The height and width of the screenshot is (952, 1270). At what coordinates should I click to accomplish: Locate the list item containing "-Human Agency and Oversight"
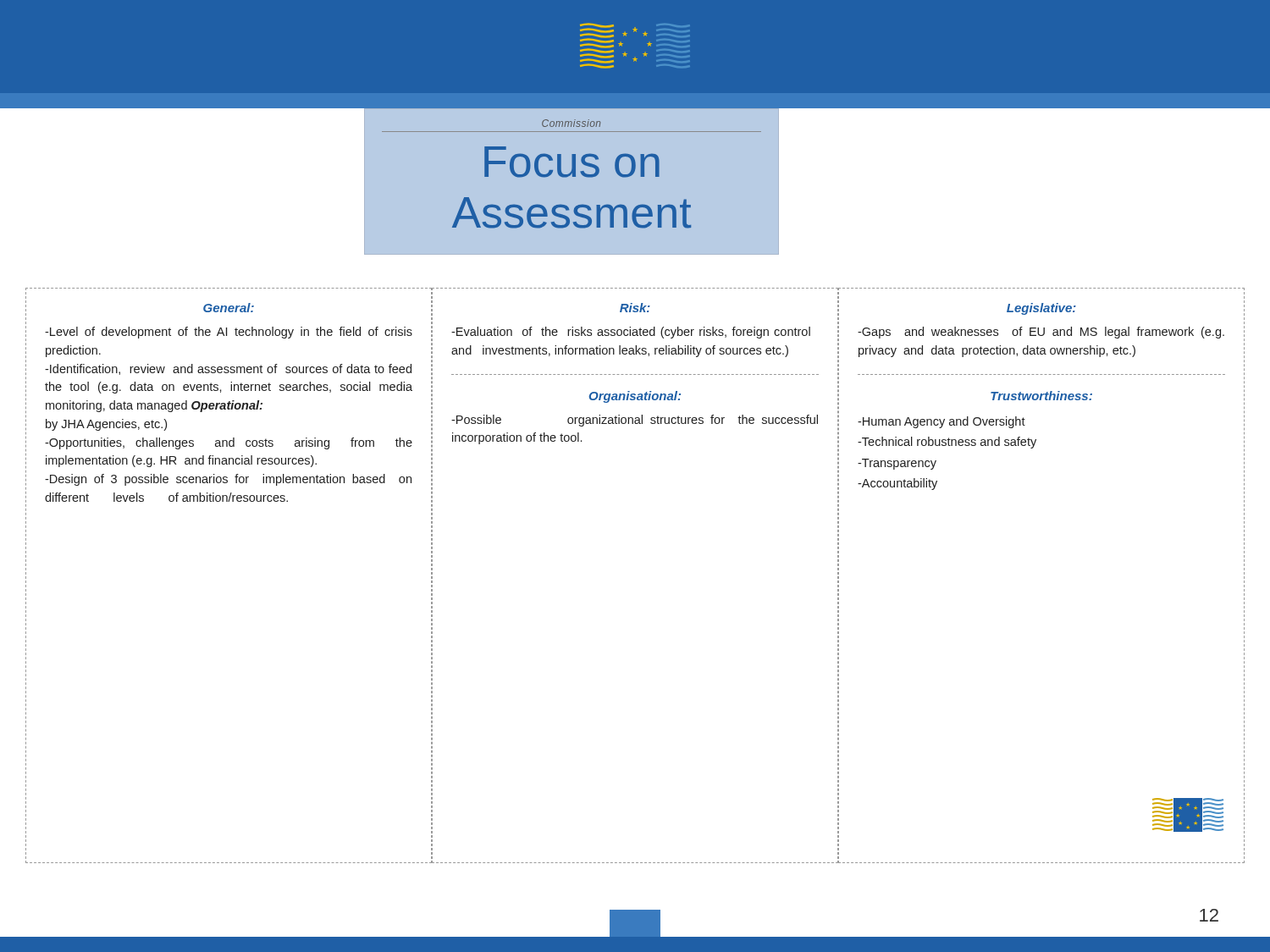click(x=941, y=421)
